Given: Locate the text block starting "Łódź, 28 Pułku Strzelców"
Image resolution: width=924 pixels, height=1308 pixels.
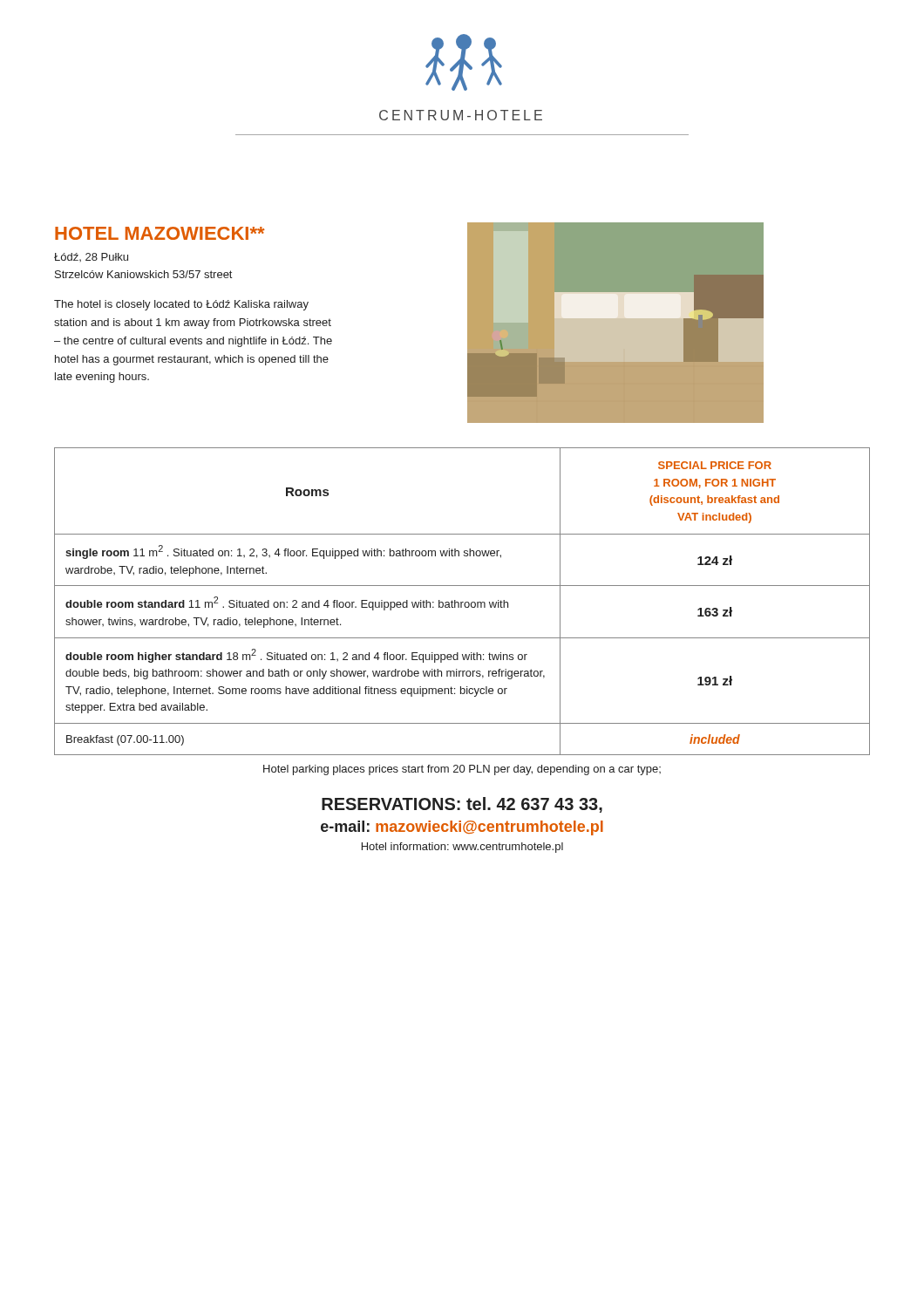Looking at the screenshot, I should (x=143, y=266).
